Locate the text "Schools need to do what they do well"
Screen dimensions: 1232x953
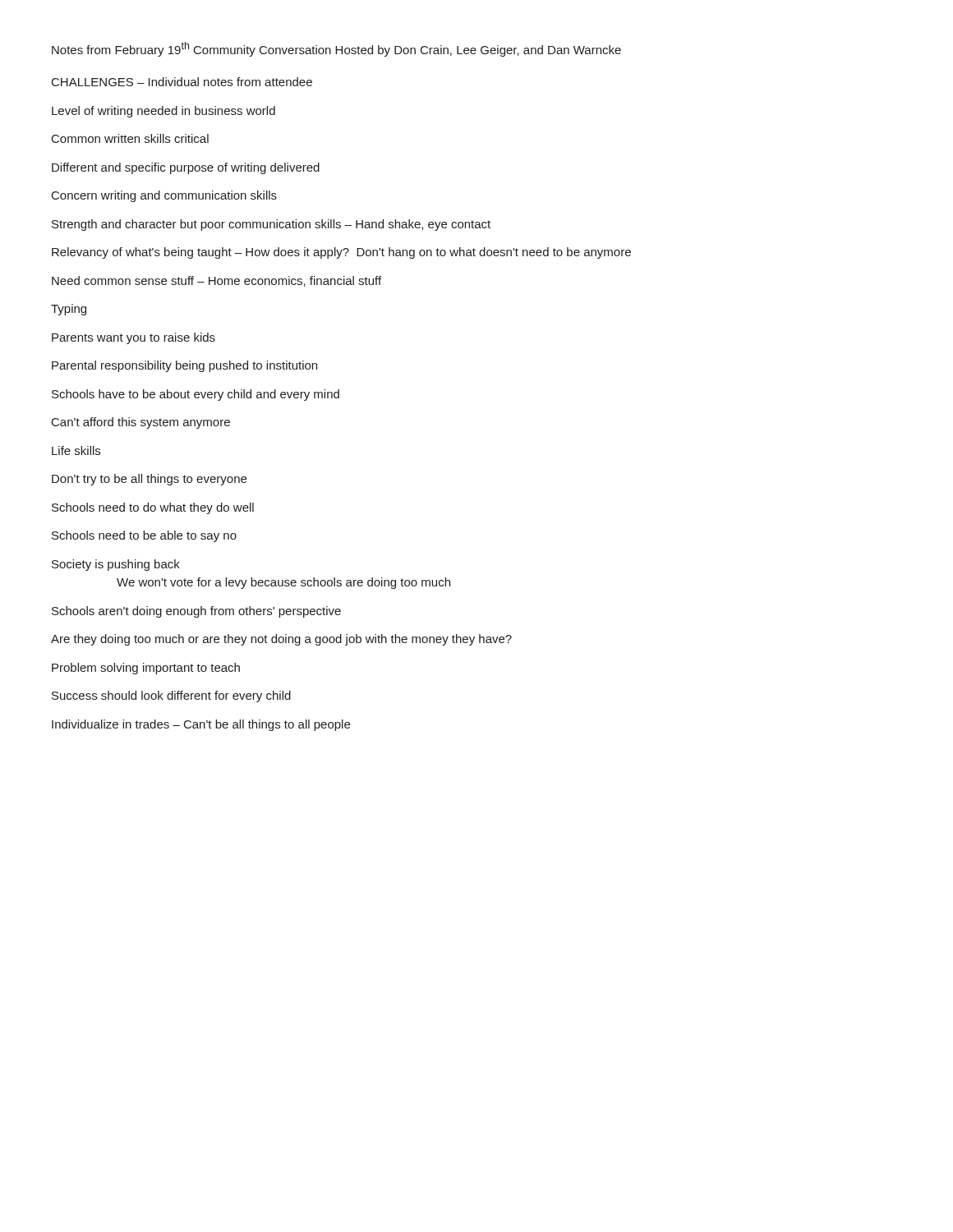pyautogui.click(x=153, y=507)
